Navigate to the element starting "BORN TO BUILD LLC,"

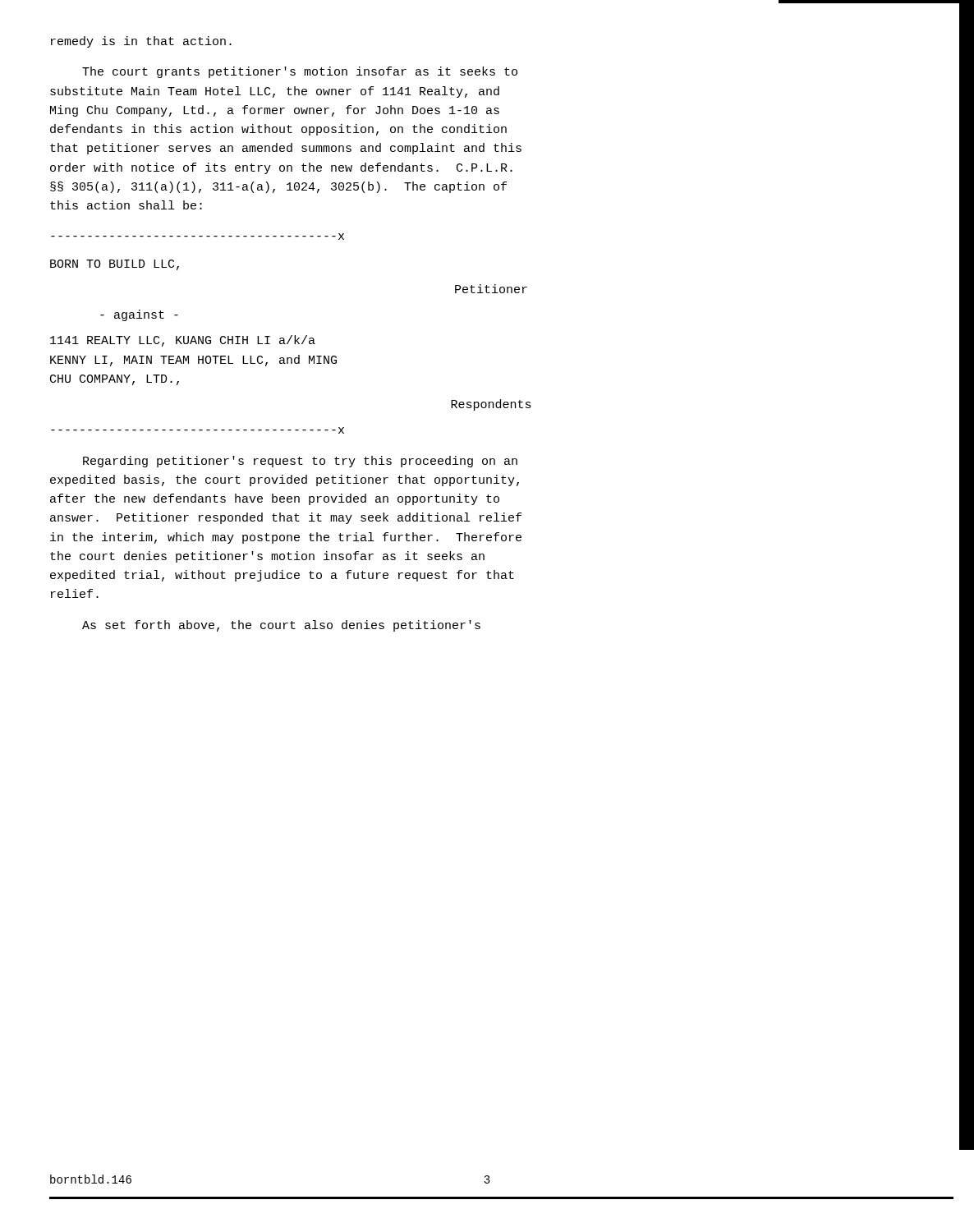point(116,264)
